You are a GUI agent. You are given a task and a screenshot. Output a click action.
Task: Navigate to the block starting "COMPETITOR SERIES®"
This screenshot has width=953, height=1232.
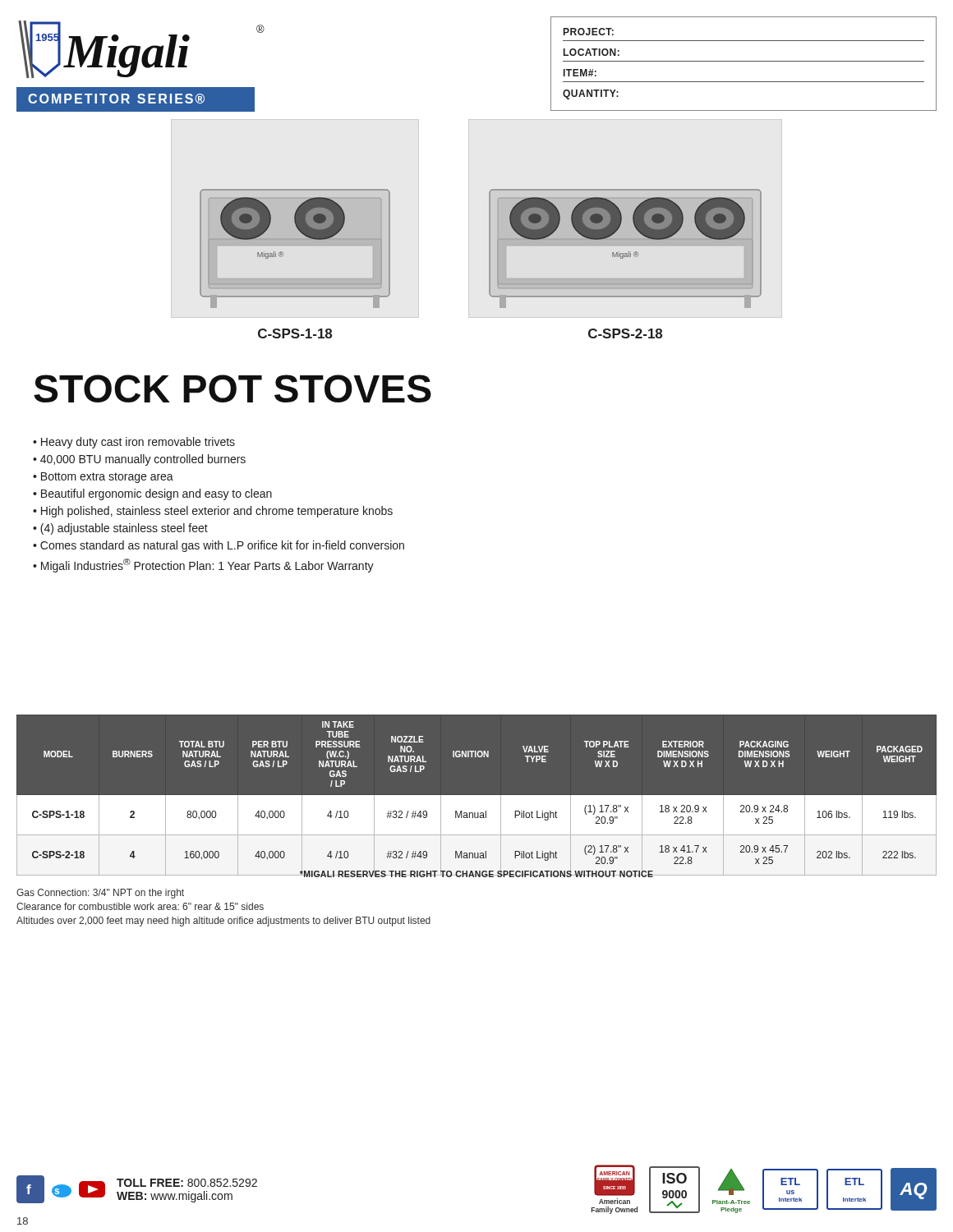tap(117, 99)
